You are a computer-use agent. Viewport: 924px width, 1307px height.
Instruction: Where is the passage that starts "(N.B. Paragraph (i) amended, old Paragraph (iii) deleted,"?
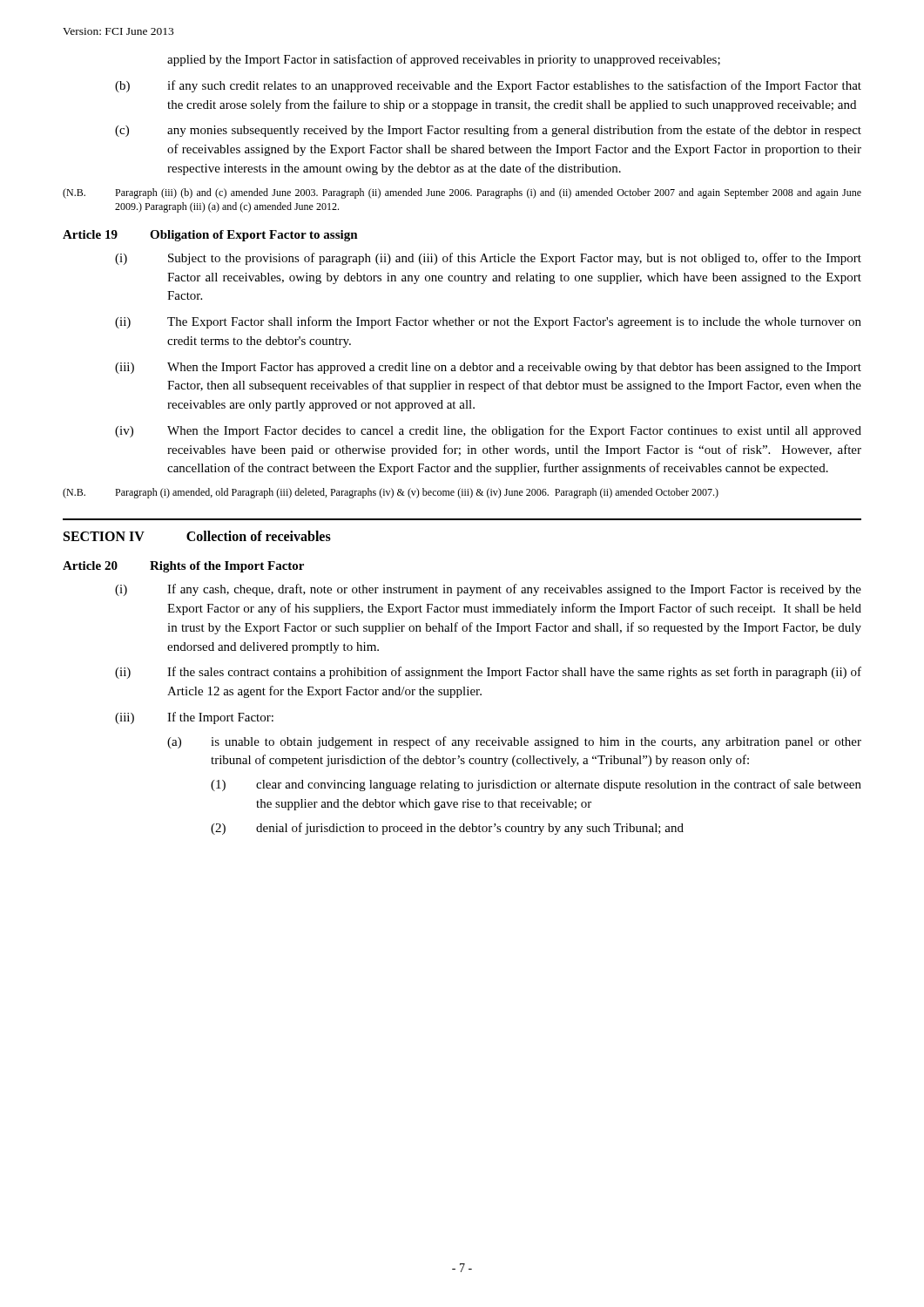(x=462, y=492)
